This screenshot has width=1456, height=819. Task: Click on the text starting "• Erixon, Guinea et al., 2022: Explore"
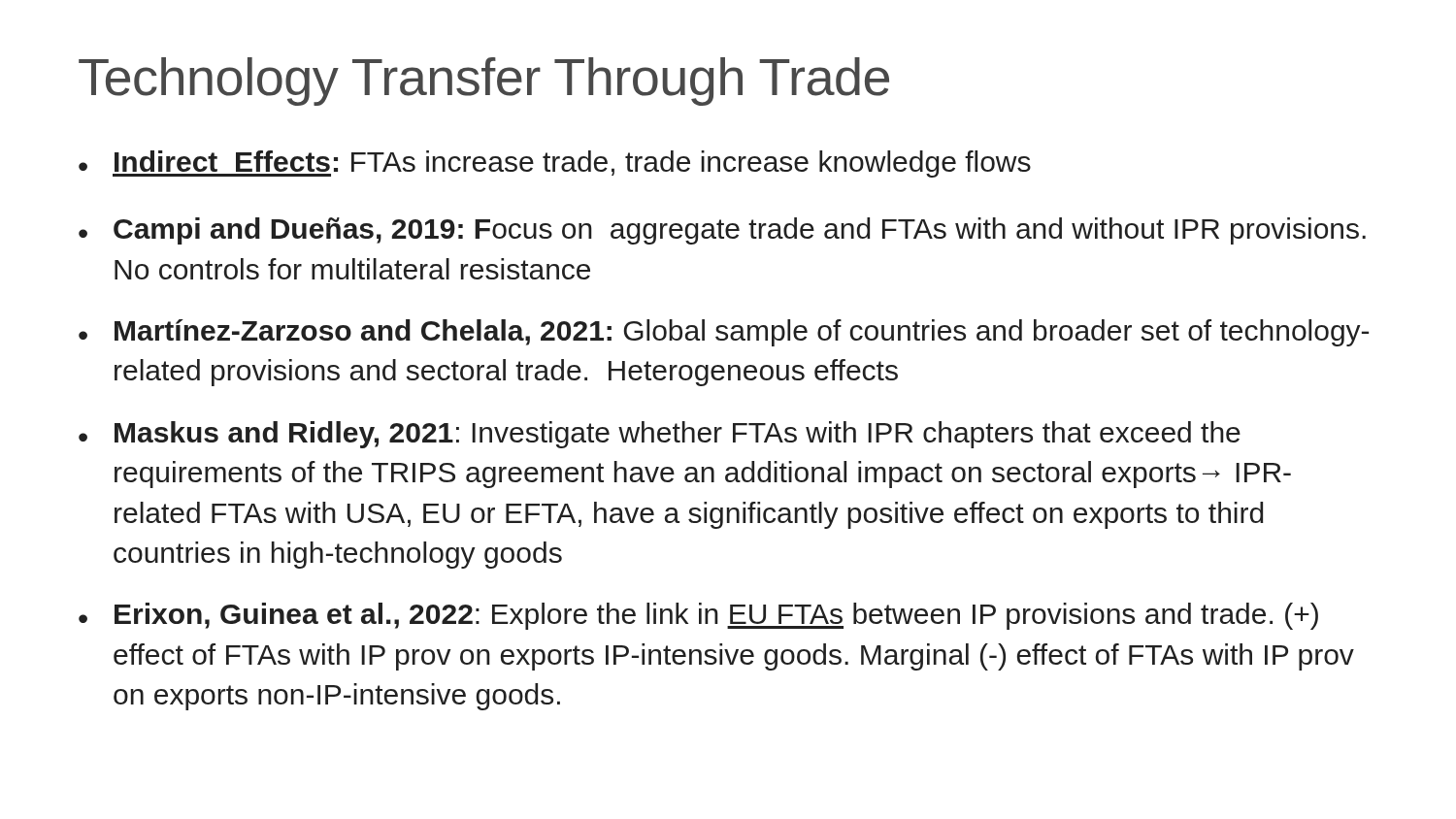coord(728,655)
